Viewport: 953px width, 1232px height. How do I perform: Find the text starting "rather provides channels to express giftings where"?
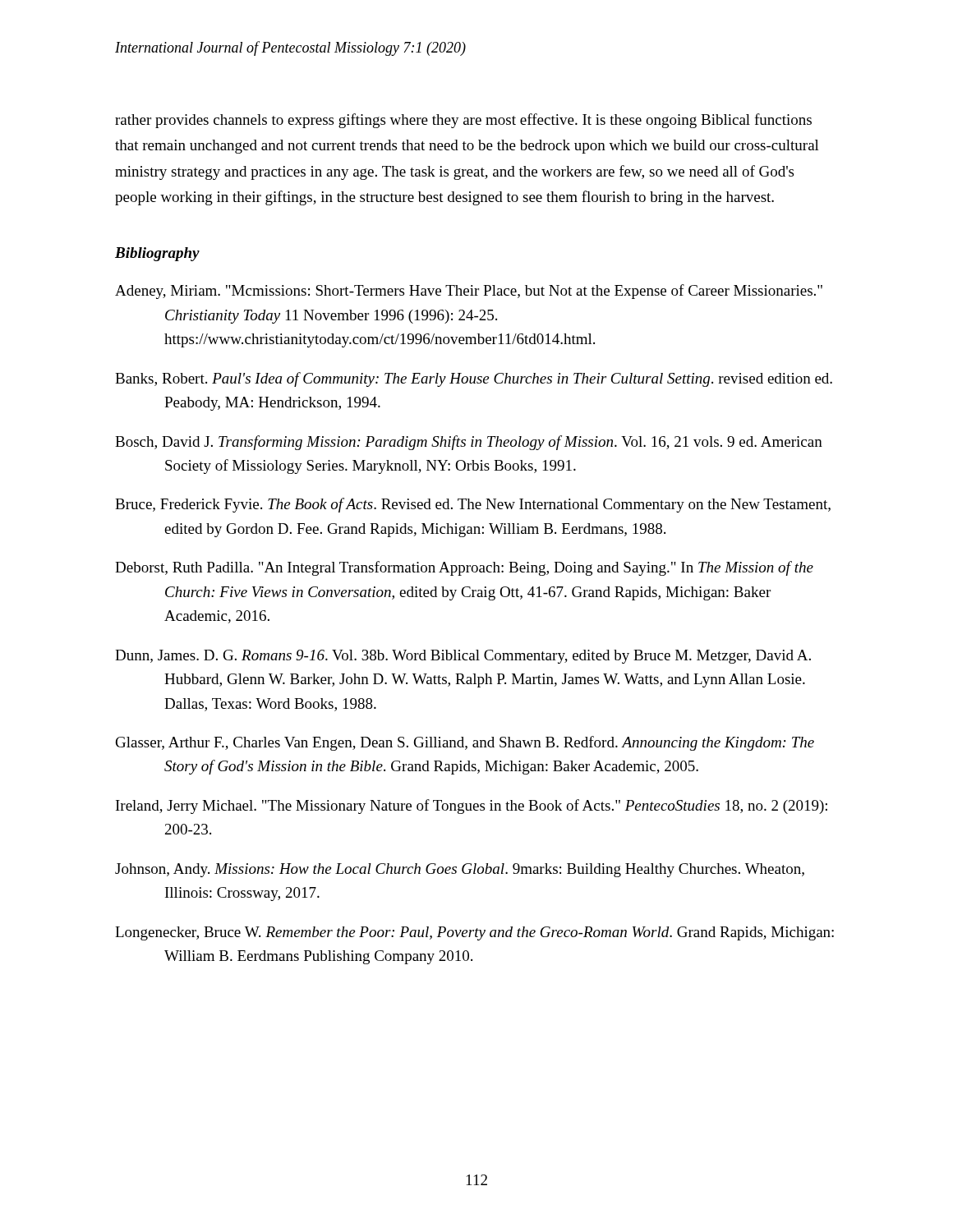point(467,158)
